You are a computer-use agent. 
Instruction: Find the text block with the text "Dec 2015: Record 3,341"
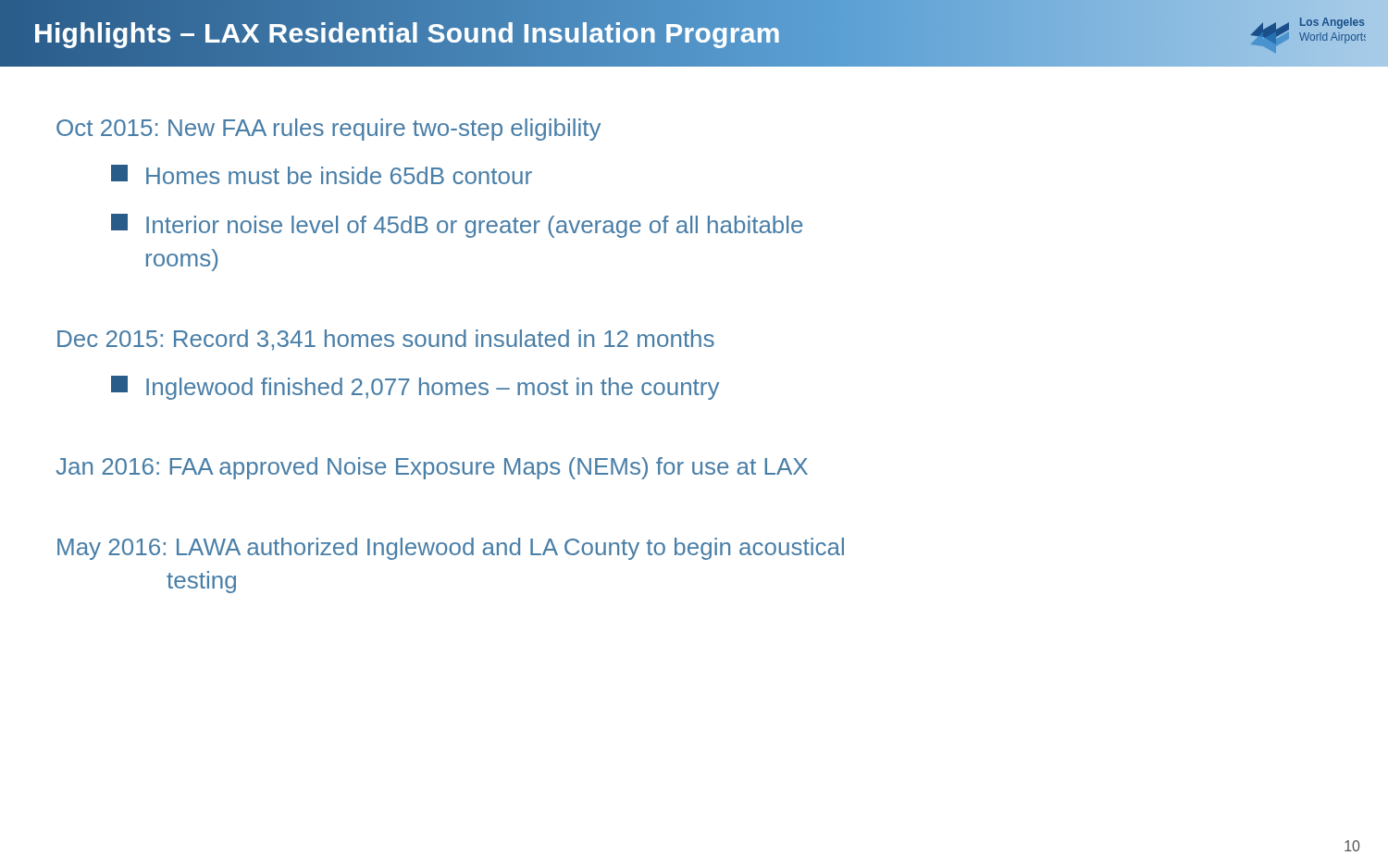click(385, 338)
